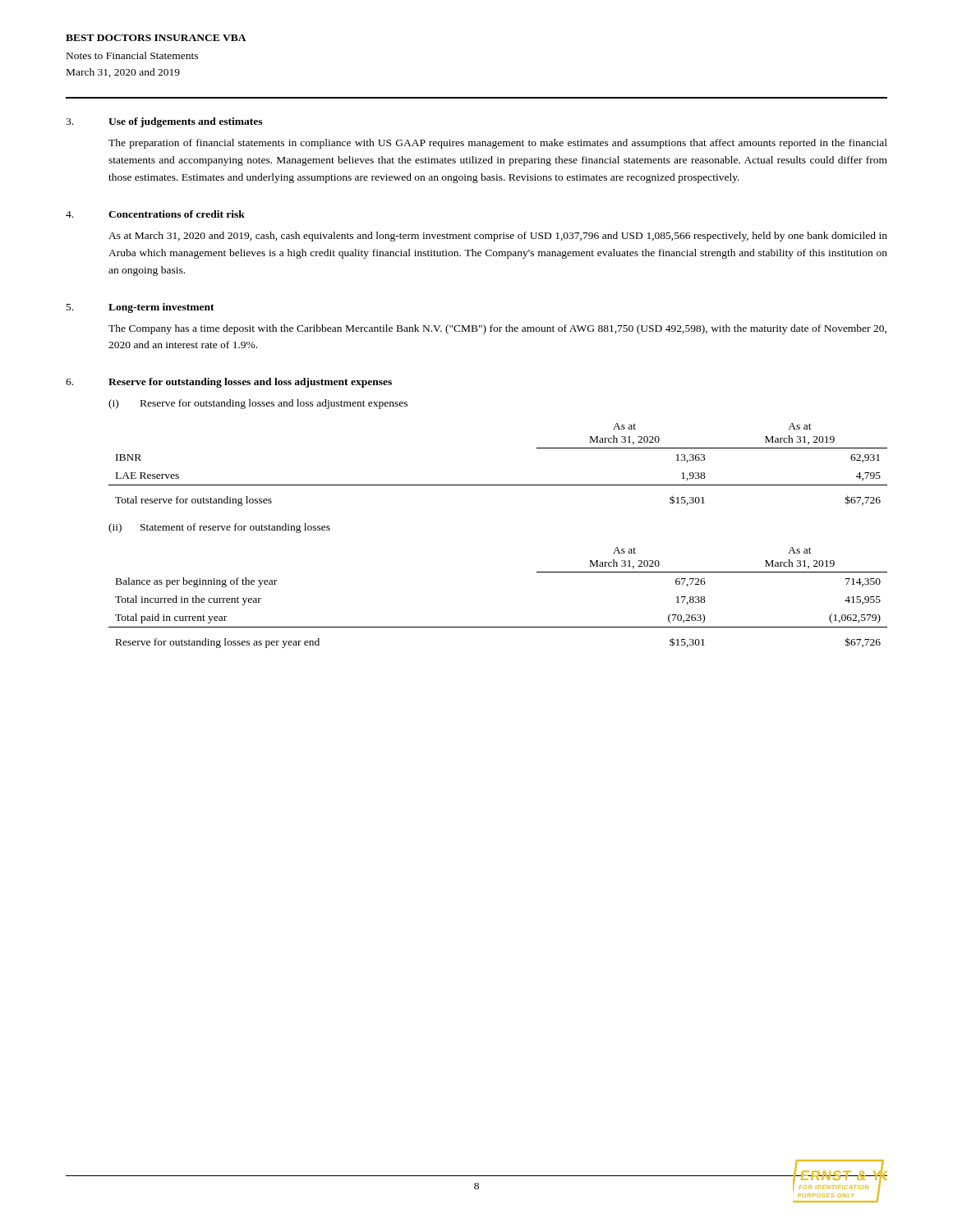Locate the text "Statement of reserve for outstanding losses"
This screenshot has width=953, height=1232.
point(235,527)
